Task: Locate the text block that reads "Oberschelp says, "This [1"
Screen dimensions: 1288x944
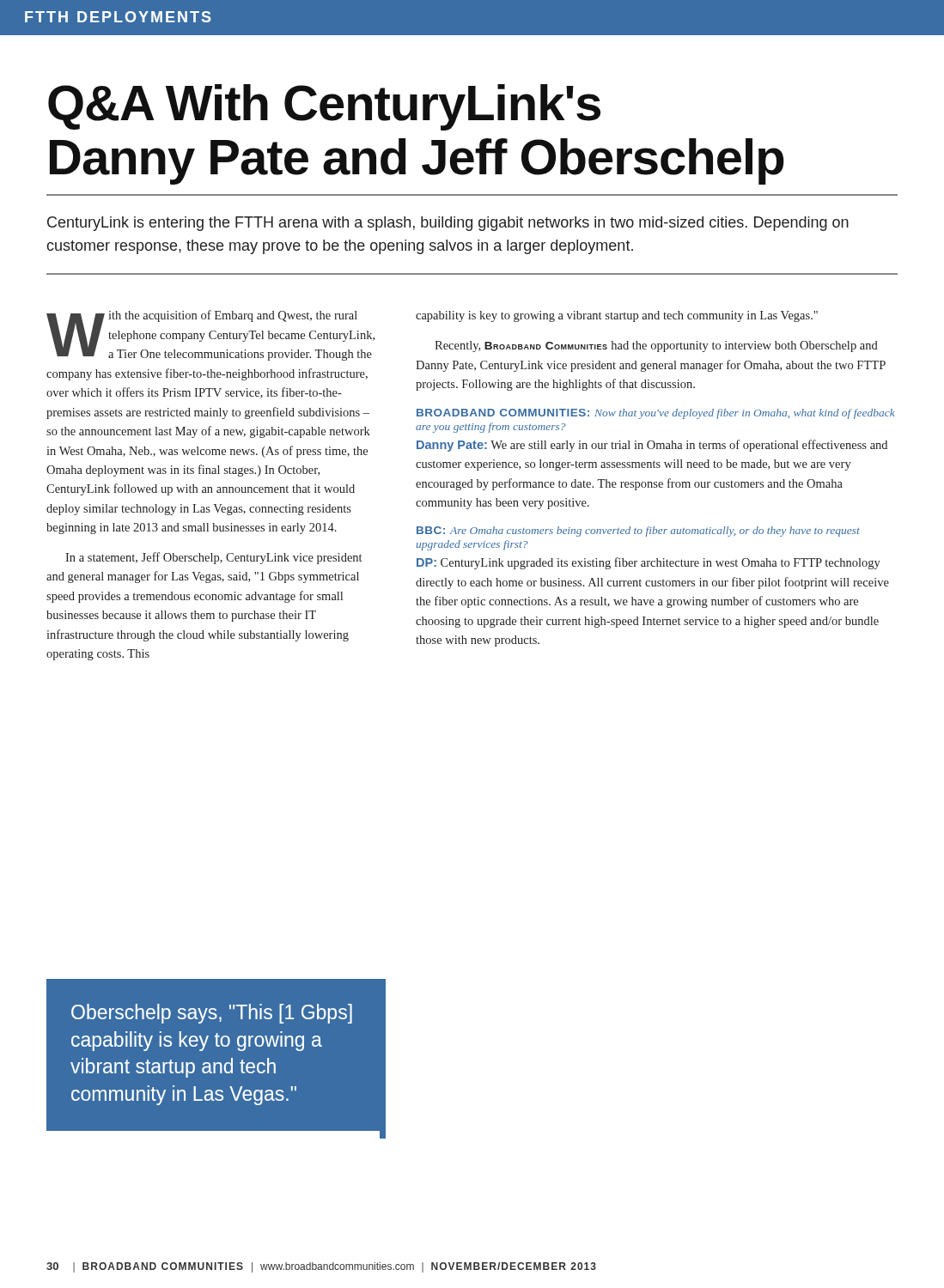Action: pos(212,1053)
